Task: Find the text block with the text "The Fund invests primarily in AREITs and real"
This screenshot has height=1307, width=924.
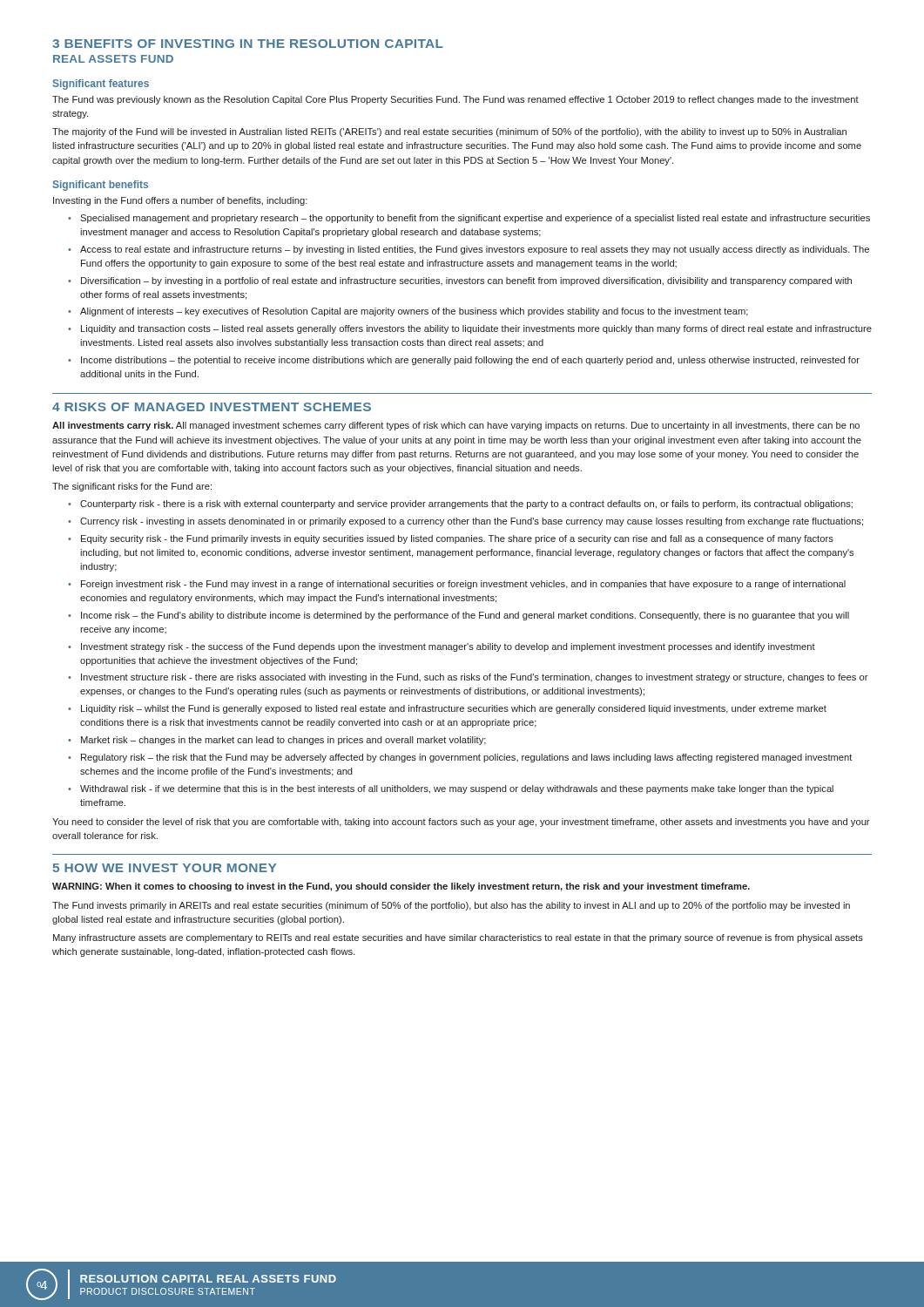Action: click(x=462, y=912)
